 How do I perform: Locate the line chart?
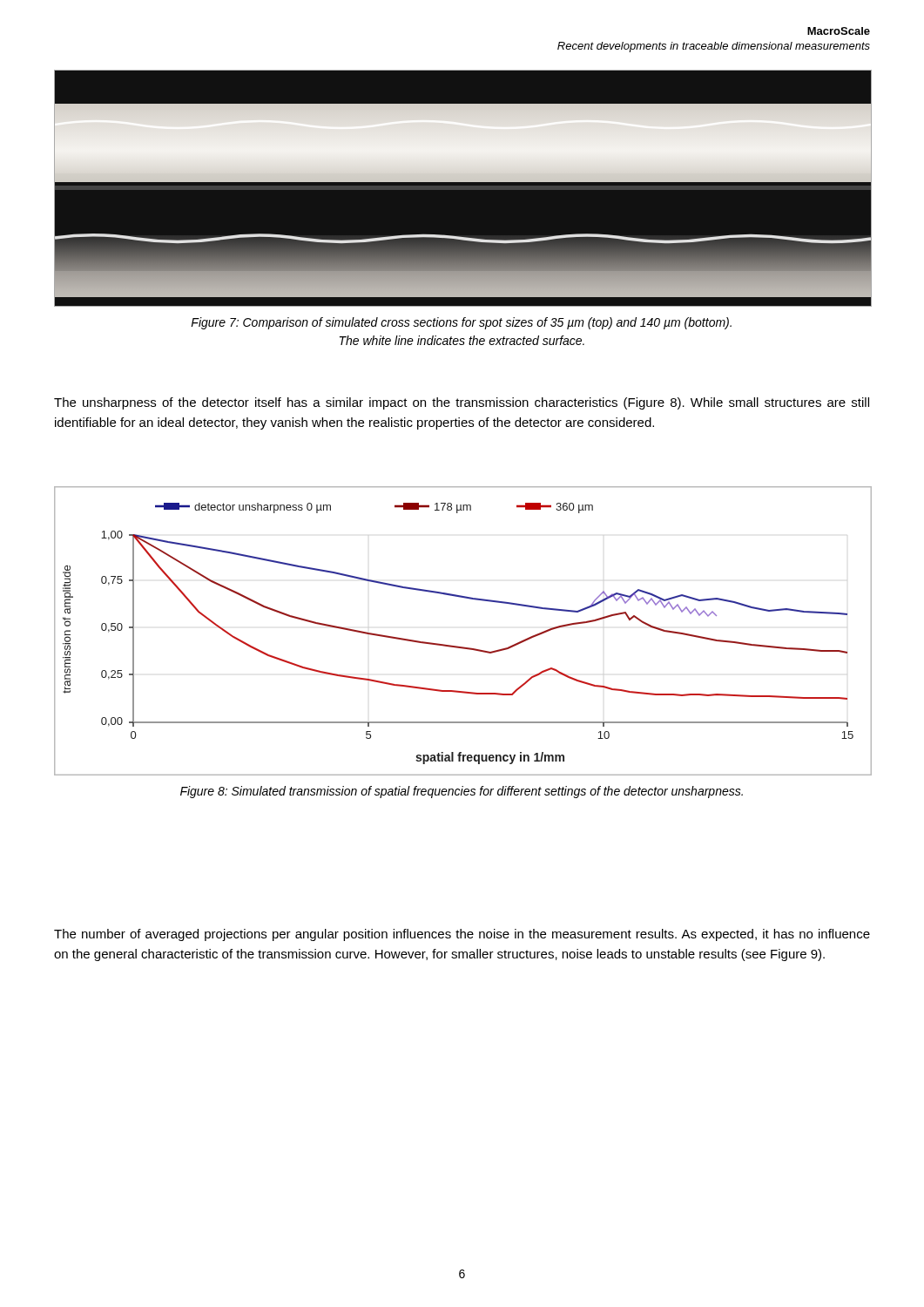[x=462, y=644]
